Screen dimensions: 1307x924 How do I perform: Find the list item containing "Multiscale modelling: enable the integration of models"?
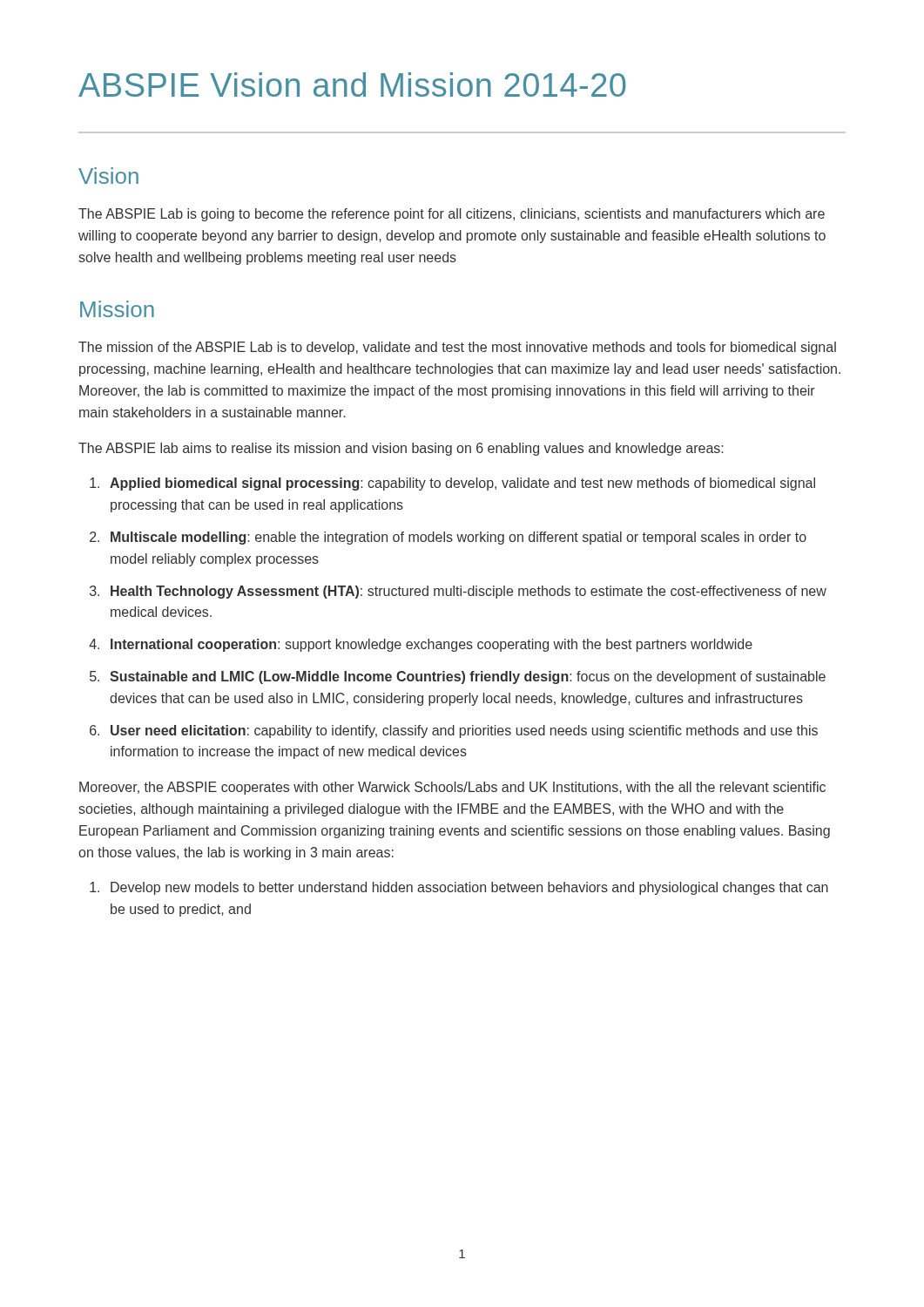tap(475, 549)
